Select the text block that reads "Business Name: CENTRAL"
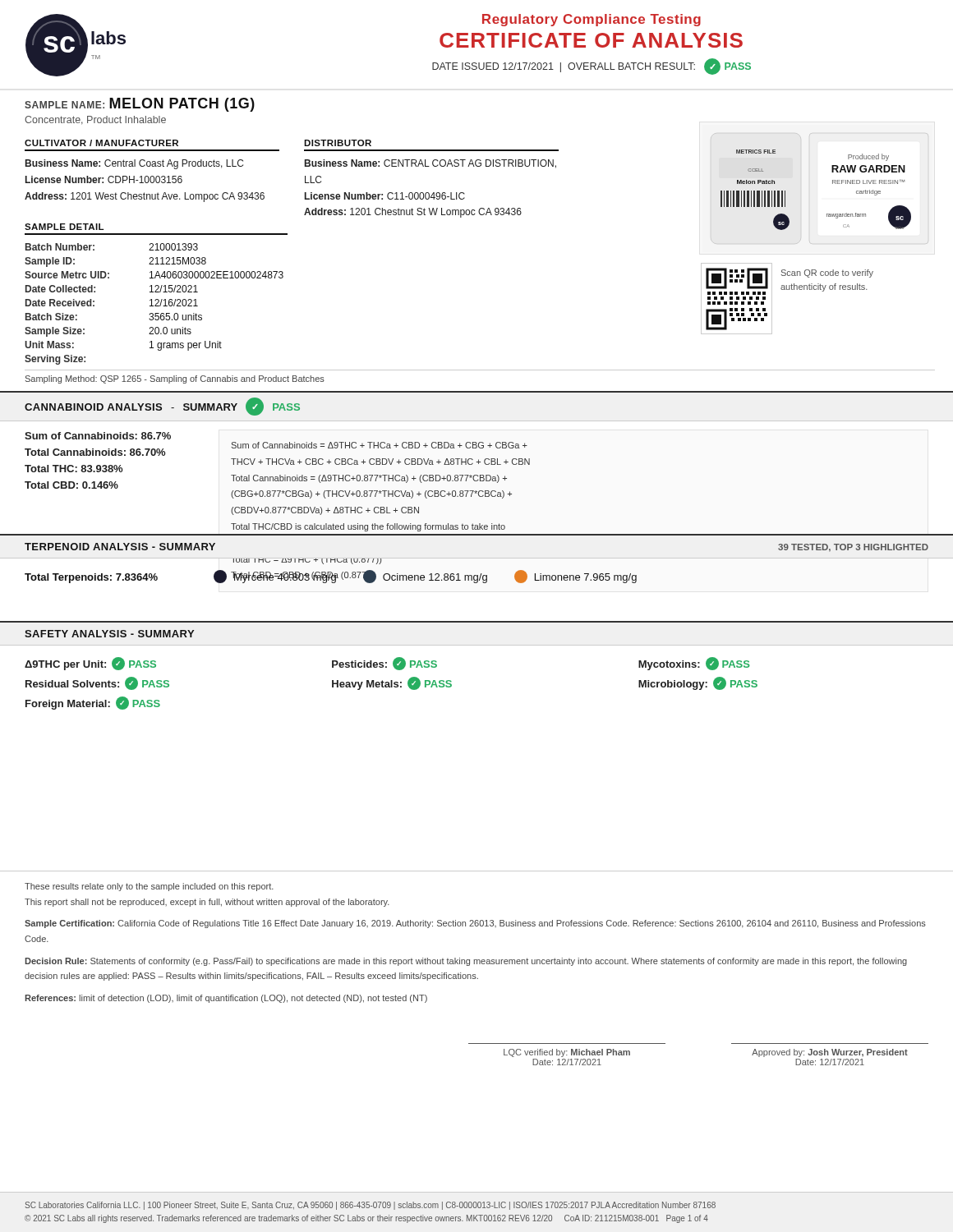This screenshot has height=1232, width=953. 431,188
